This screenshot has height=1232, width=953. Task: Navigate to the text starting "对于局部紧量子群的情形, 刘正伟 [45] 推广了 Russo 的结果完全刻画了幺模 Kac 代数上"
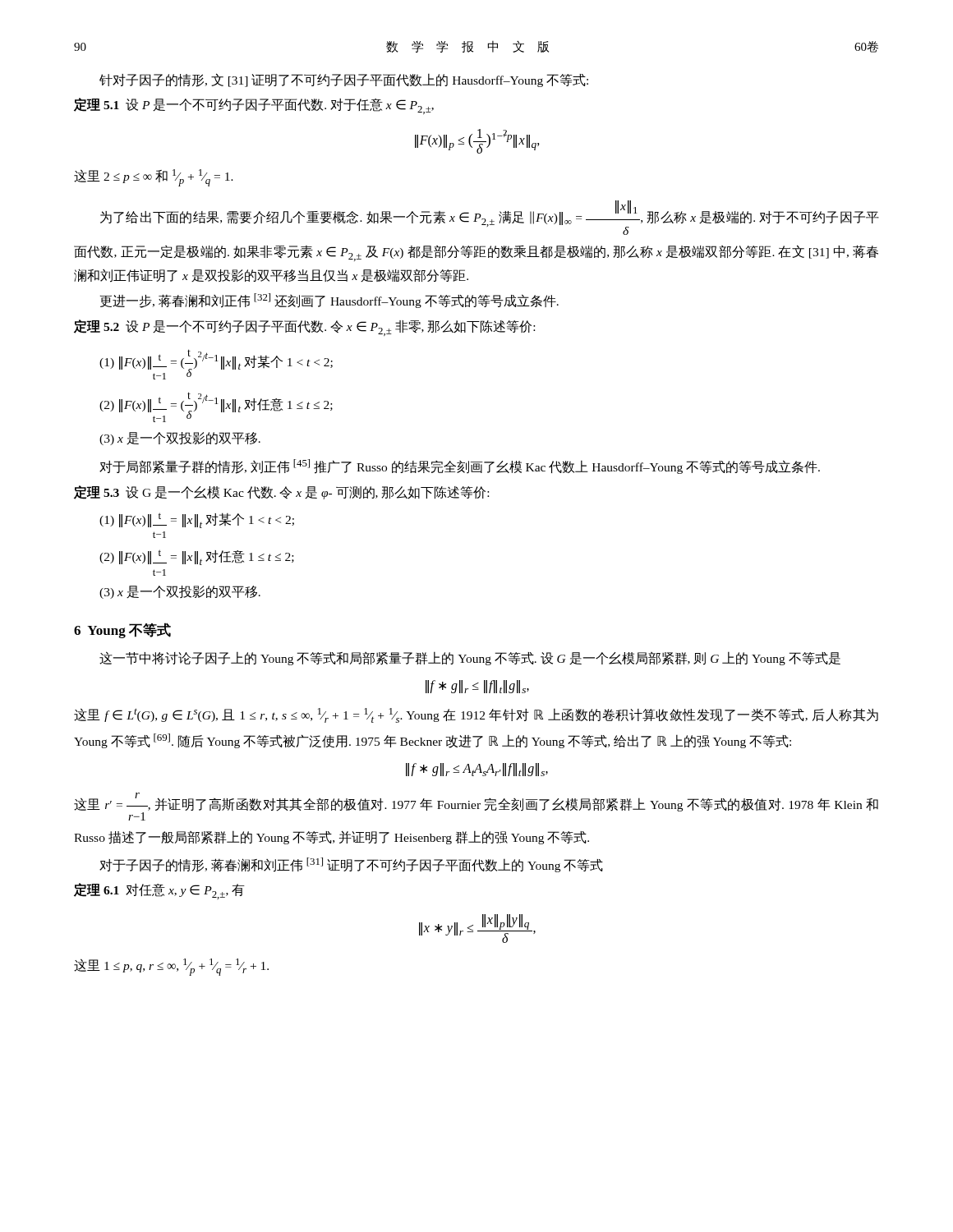coord(460,466)
